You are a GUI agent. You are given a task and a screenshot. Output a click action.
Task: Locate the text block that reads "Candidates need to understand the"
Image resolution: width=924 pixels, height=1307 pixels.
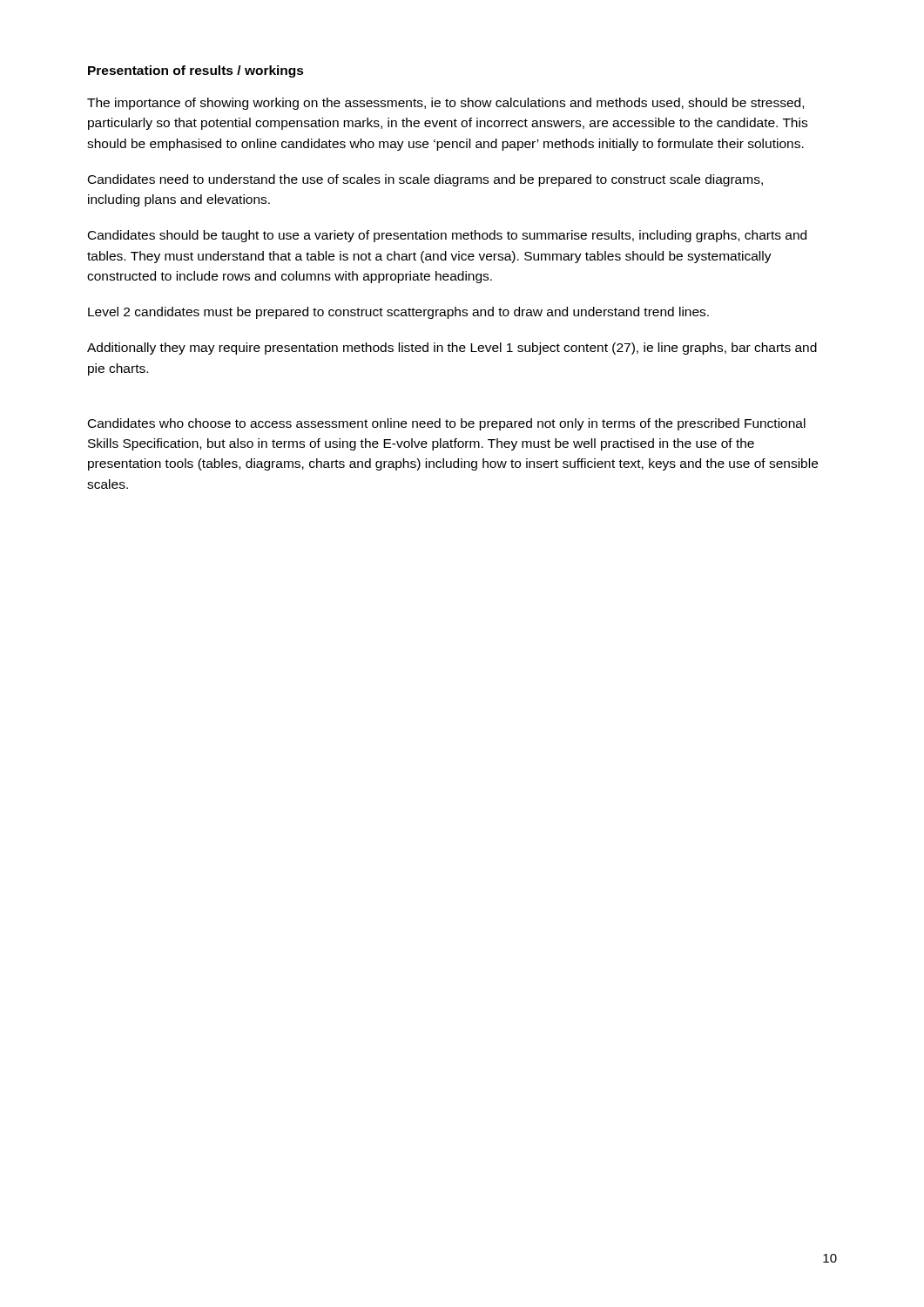426,189
